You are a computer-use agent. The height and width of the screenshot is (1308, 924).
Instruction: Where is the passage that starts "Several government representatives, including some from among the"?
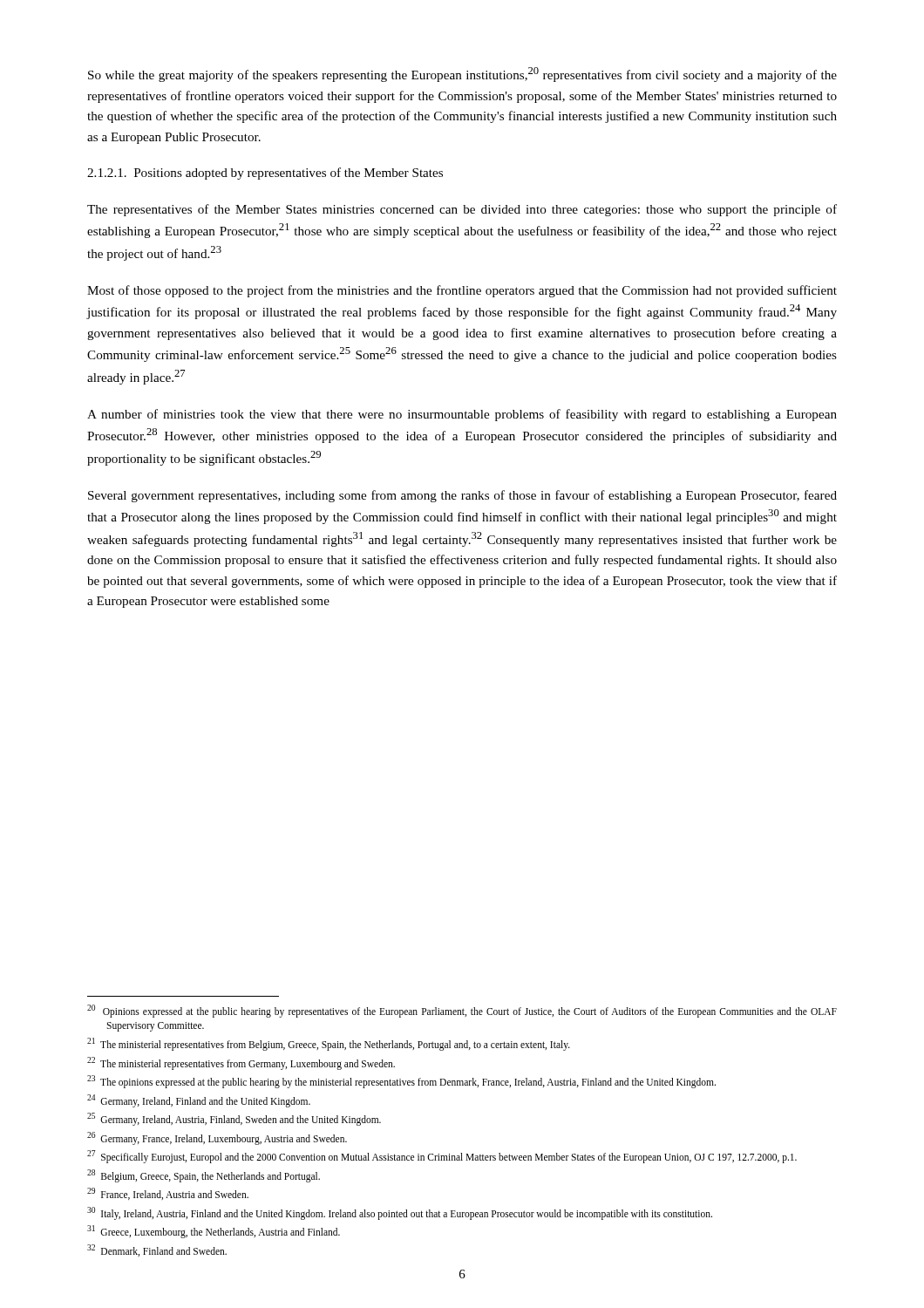point(462,548)
